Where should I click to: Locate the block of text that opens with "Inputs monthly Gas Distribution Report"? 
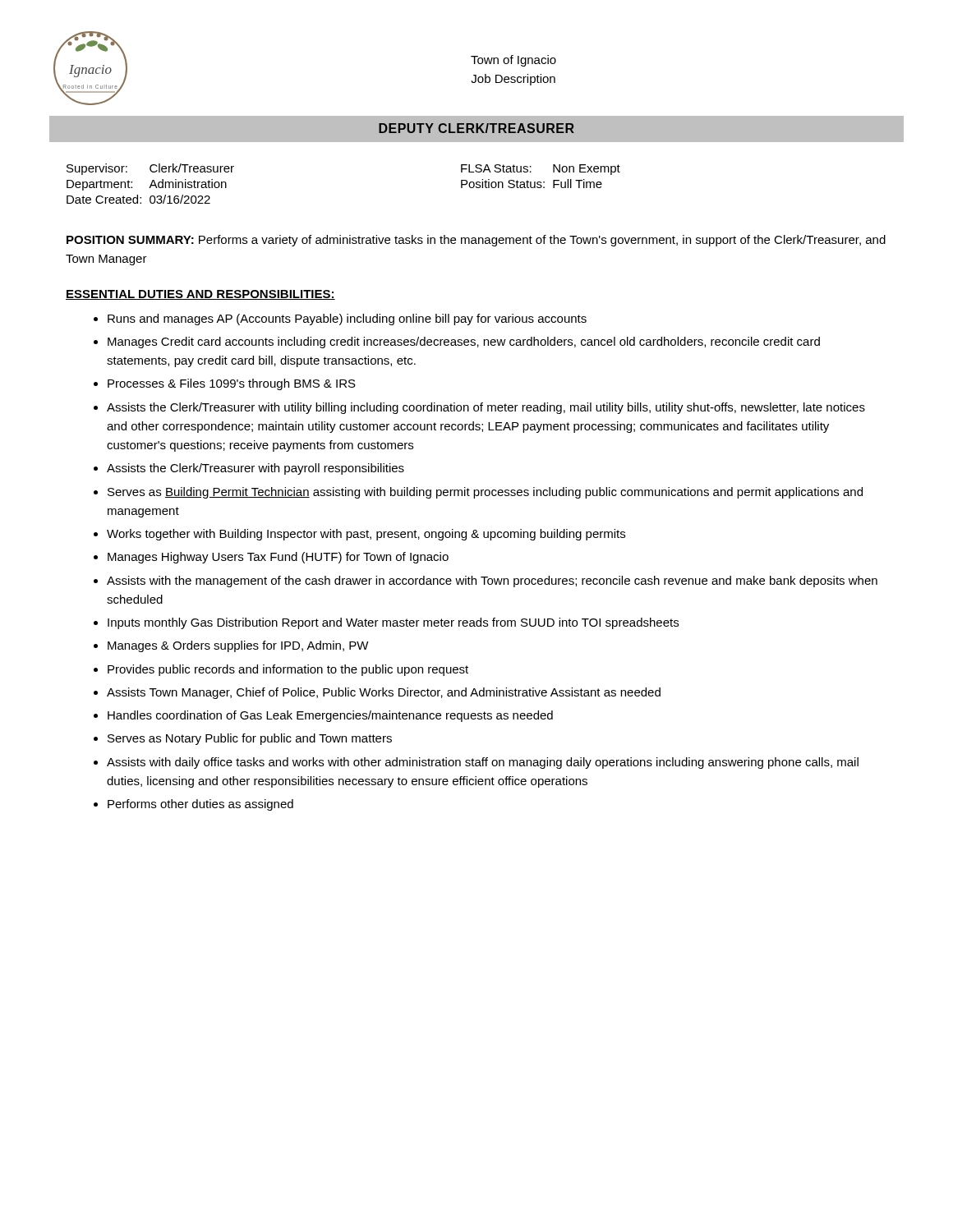click(393, 622)
